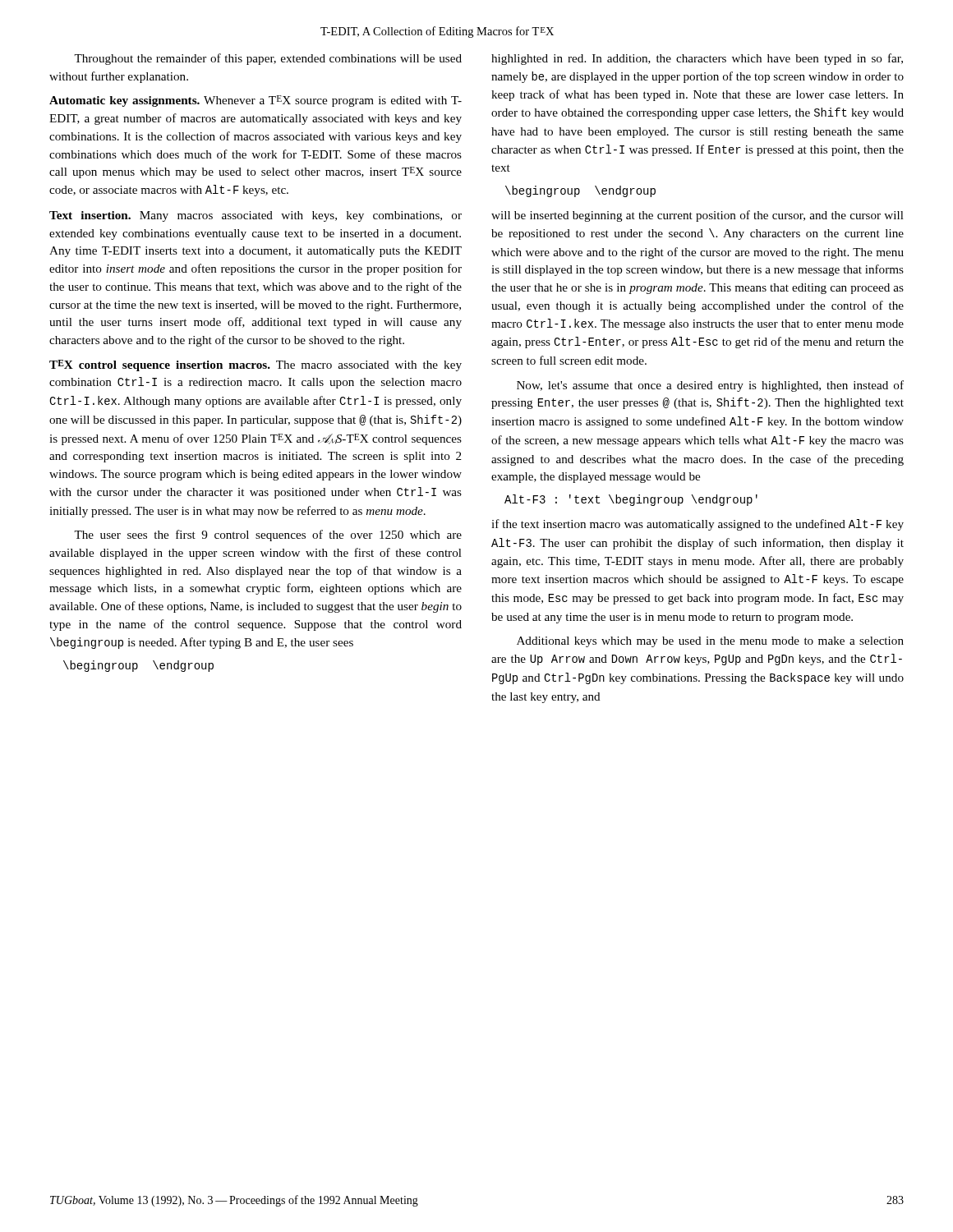Locate the text block containing "Throughout the remainder of this"
Viewport: 953px width, 1232px height.
[x=255, y=67]
